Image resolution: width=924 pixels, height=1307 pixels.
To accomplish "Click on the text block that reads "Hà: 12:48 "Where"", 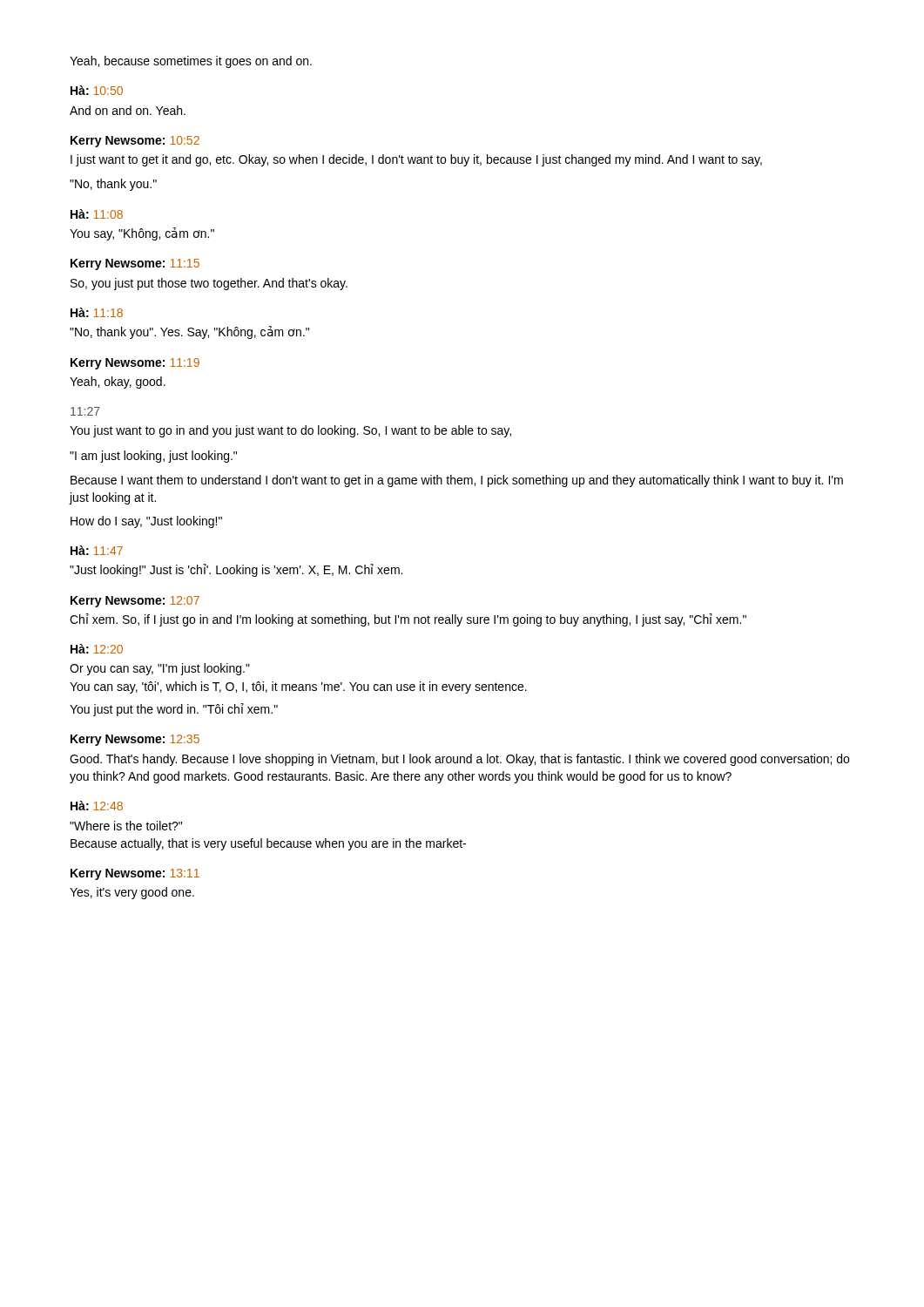I will pyautogui.click(x=97, y=806).
